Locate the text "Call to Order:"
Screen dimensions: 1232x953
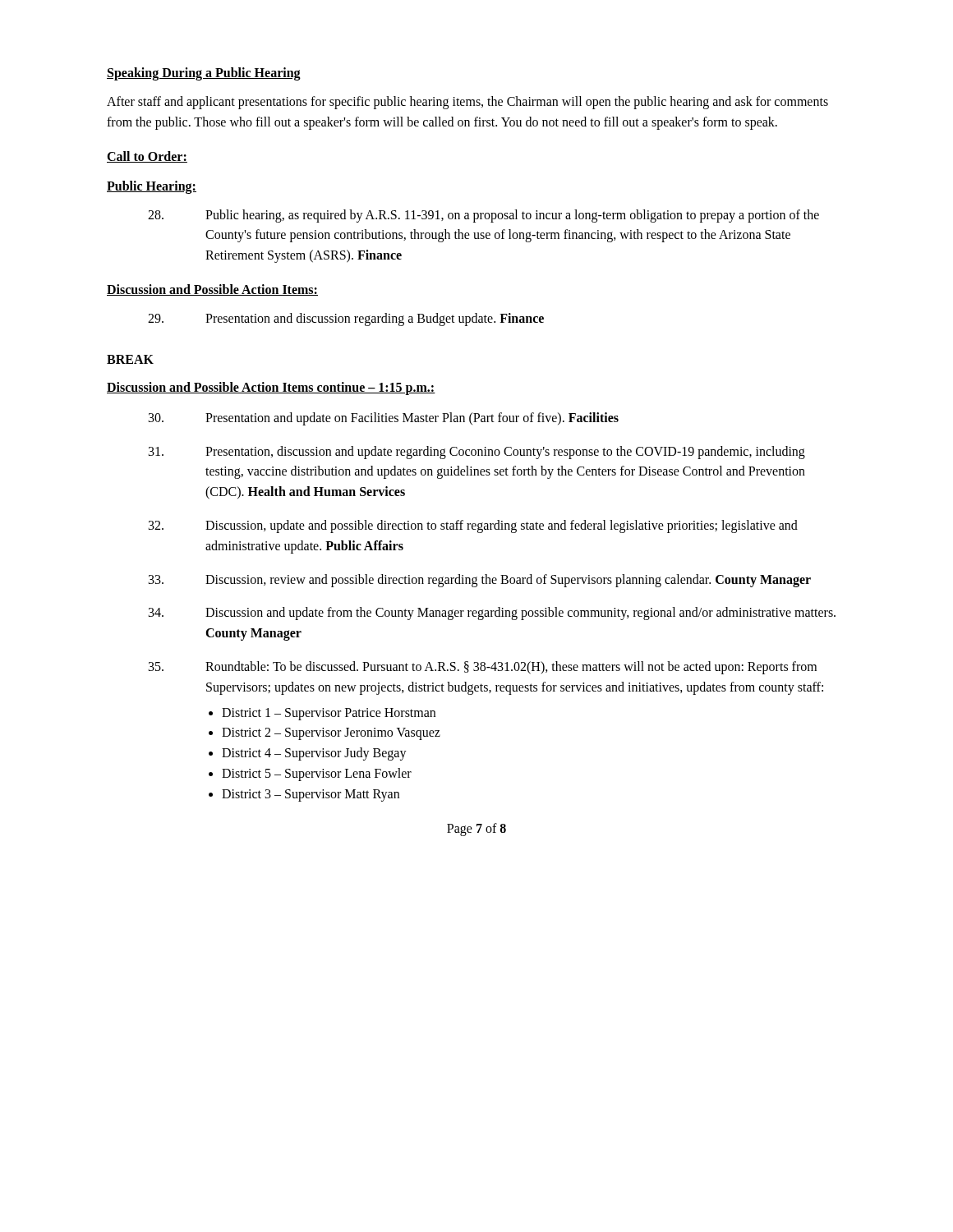[x=147, y=156]
